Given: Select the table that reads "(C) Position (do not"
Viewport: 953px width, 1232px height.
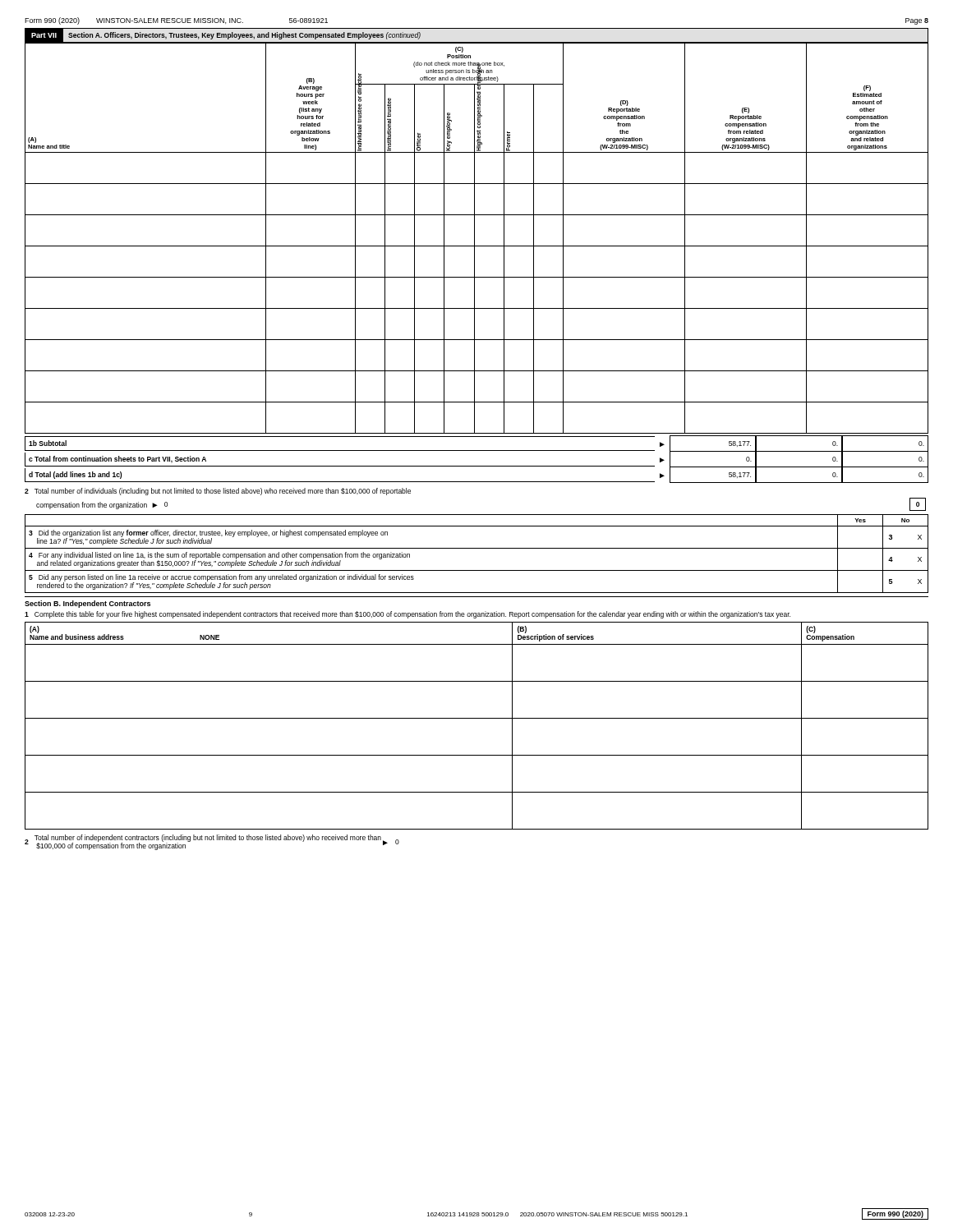Looking at the screenshot, I should (476, 238).
